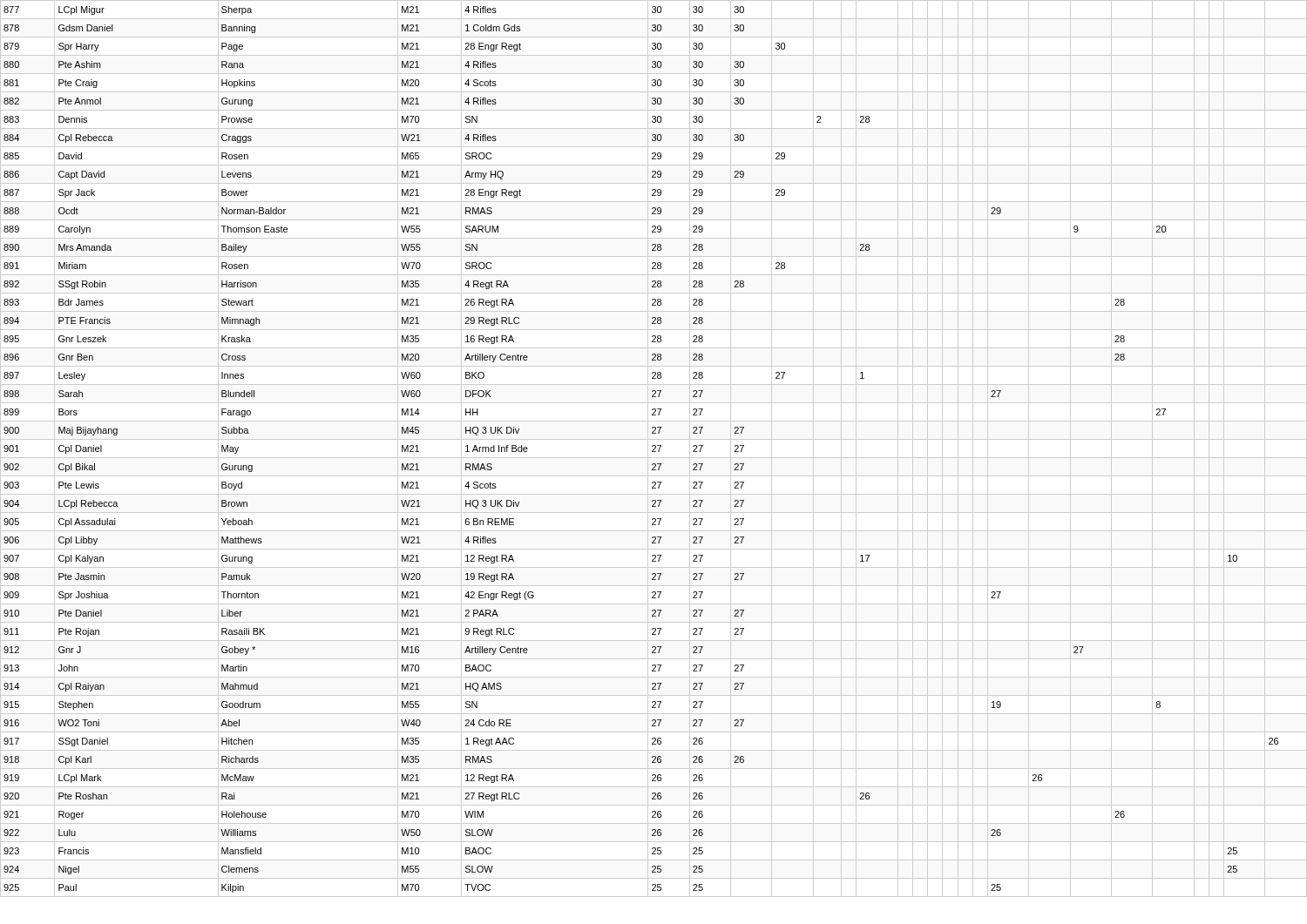Find the table that mentions "12 Regt RA"
Image resolution: width=1307 pixels, height=924 pixels.
tap(654, 462)
